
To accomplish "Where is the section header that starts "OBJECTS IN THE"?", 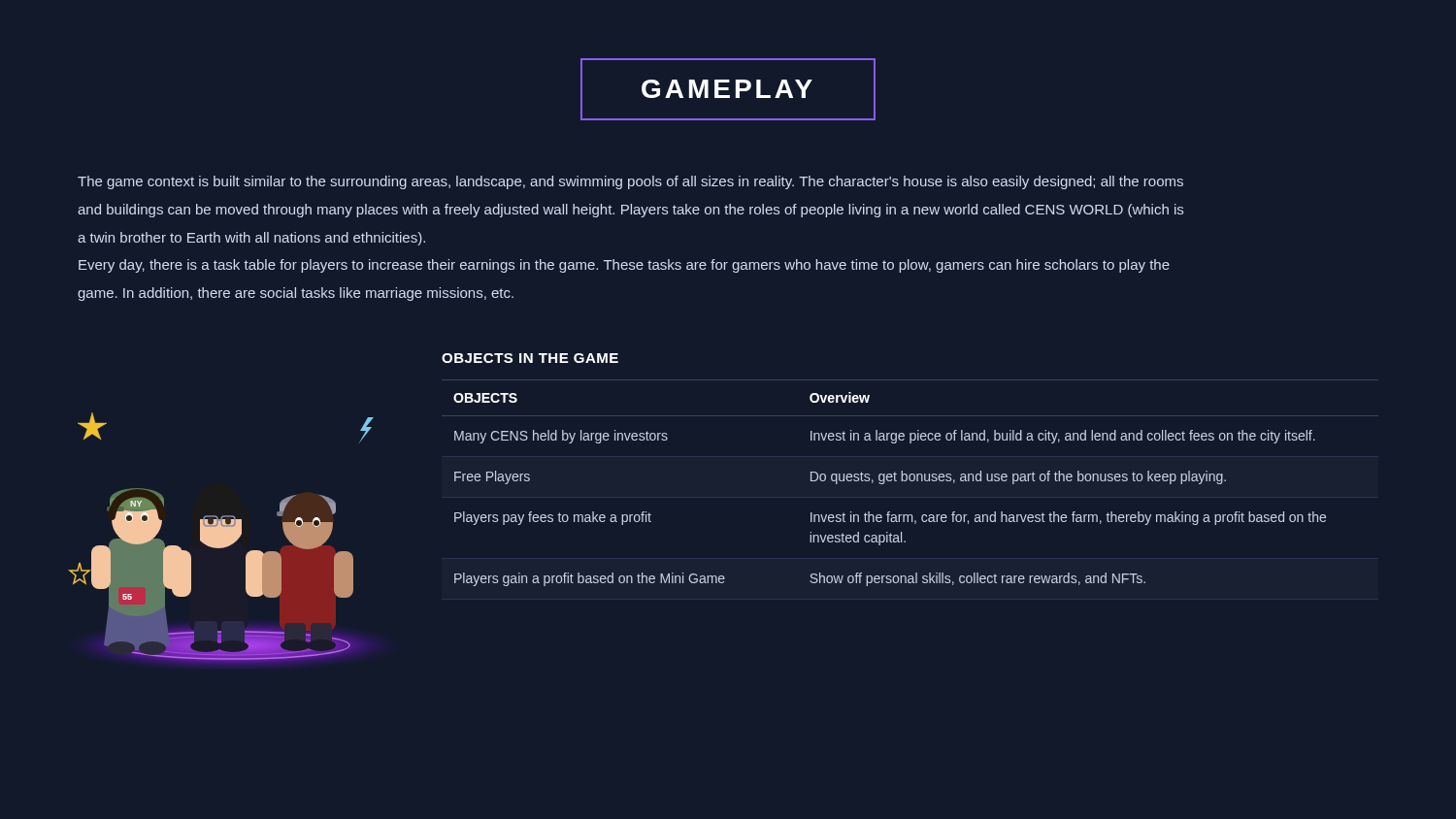I will coord(530,358).
